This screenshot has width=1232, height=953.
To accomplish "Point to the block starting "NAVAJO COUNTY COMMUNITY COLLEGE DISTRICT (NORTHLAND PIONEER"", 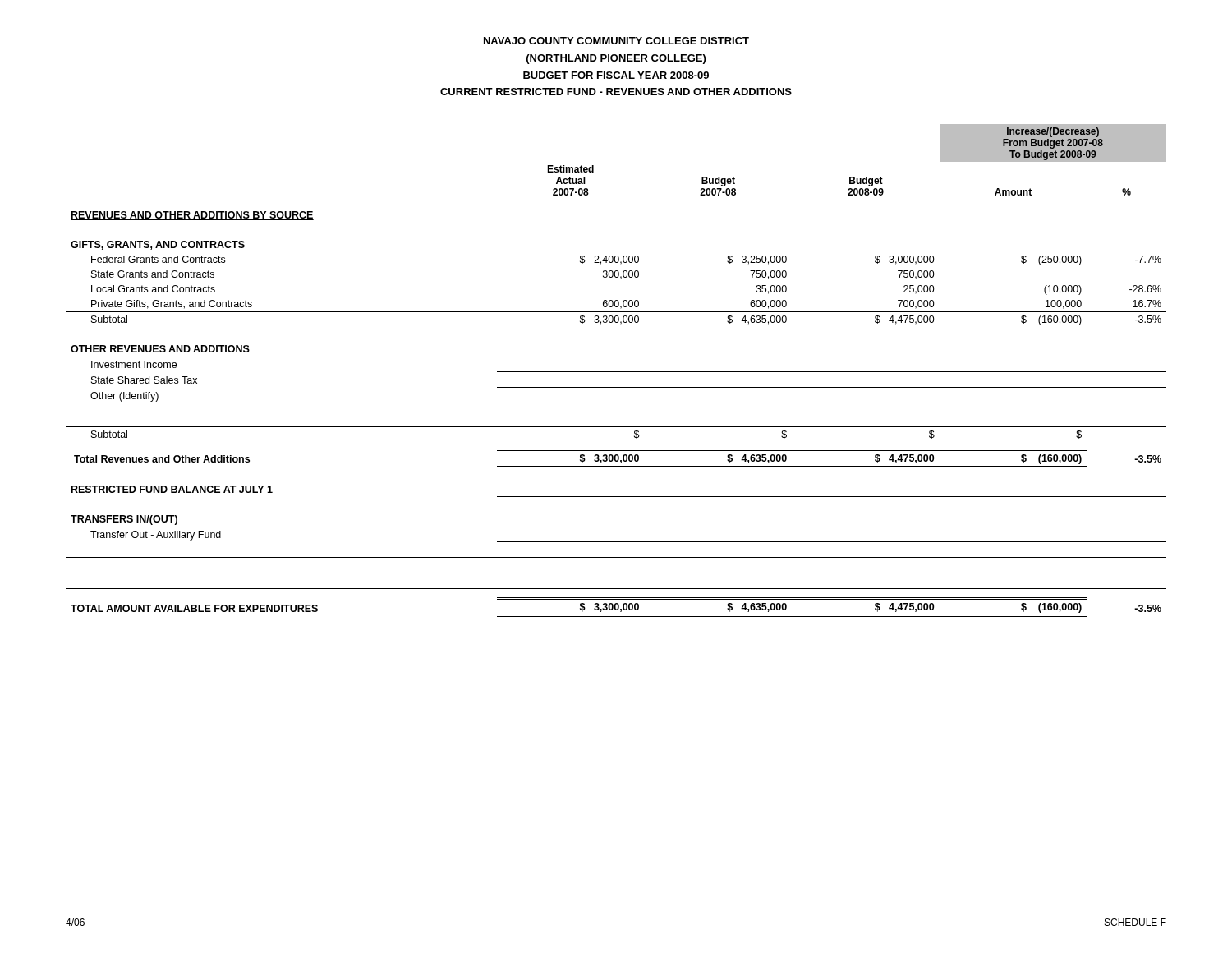I will [x=616, y=67].
